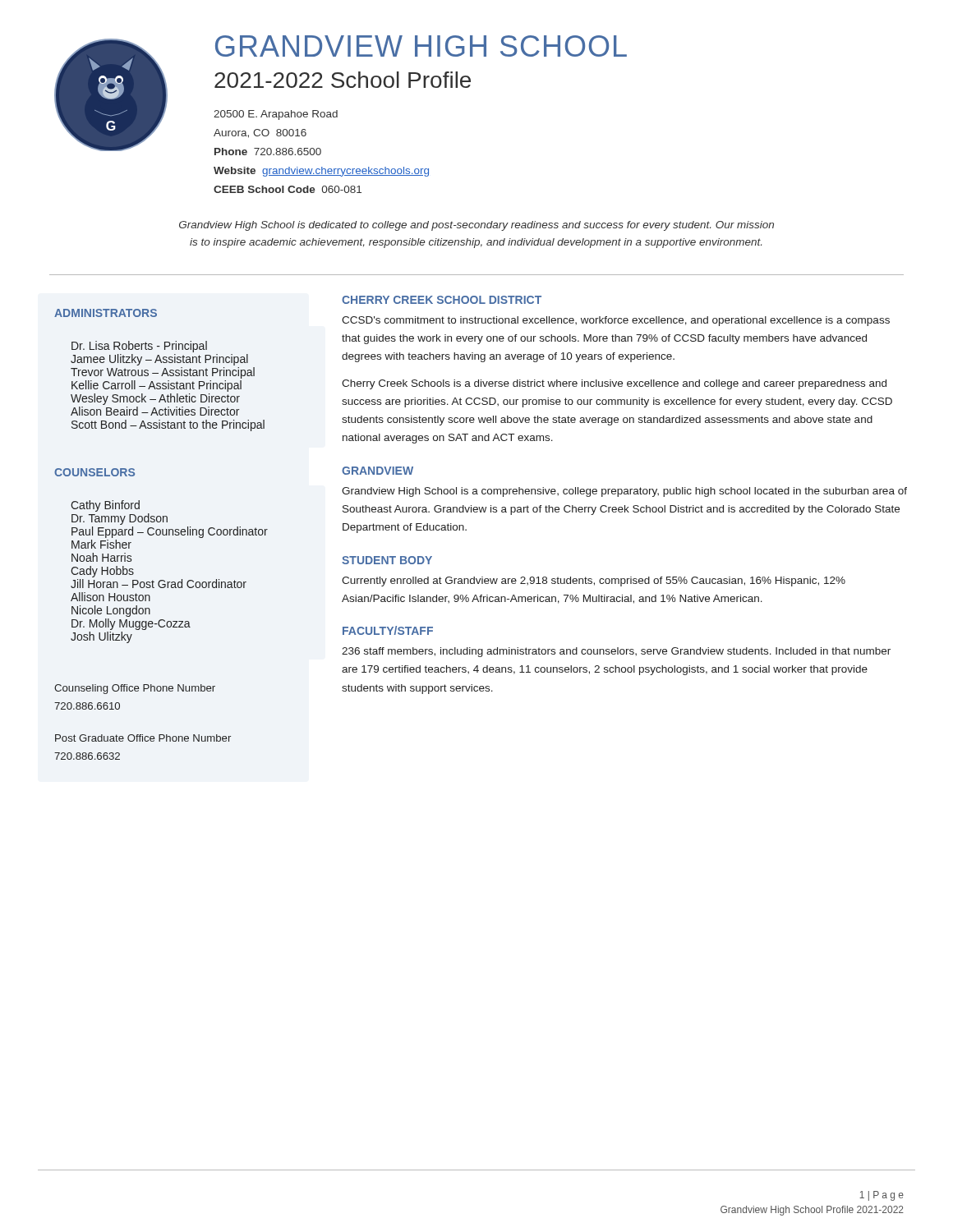Viewport: 953px width, 1232px height.
Task: Find the region starting "20500 E. Arapahoe Road Aurora, CO"
Action: (x=322, y=151)
